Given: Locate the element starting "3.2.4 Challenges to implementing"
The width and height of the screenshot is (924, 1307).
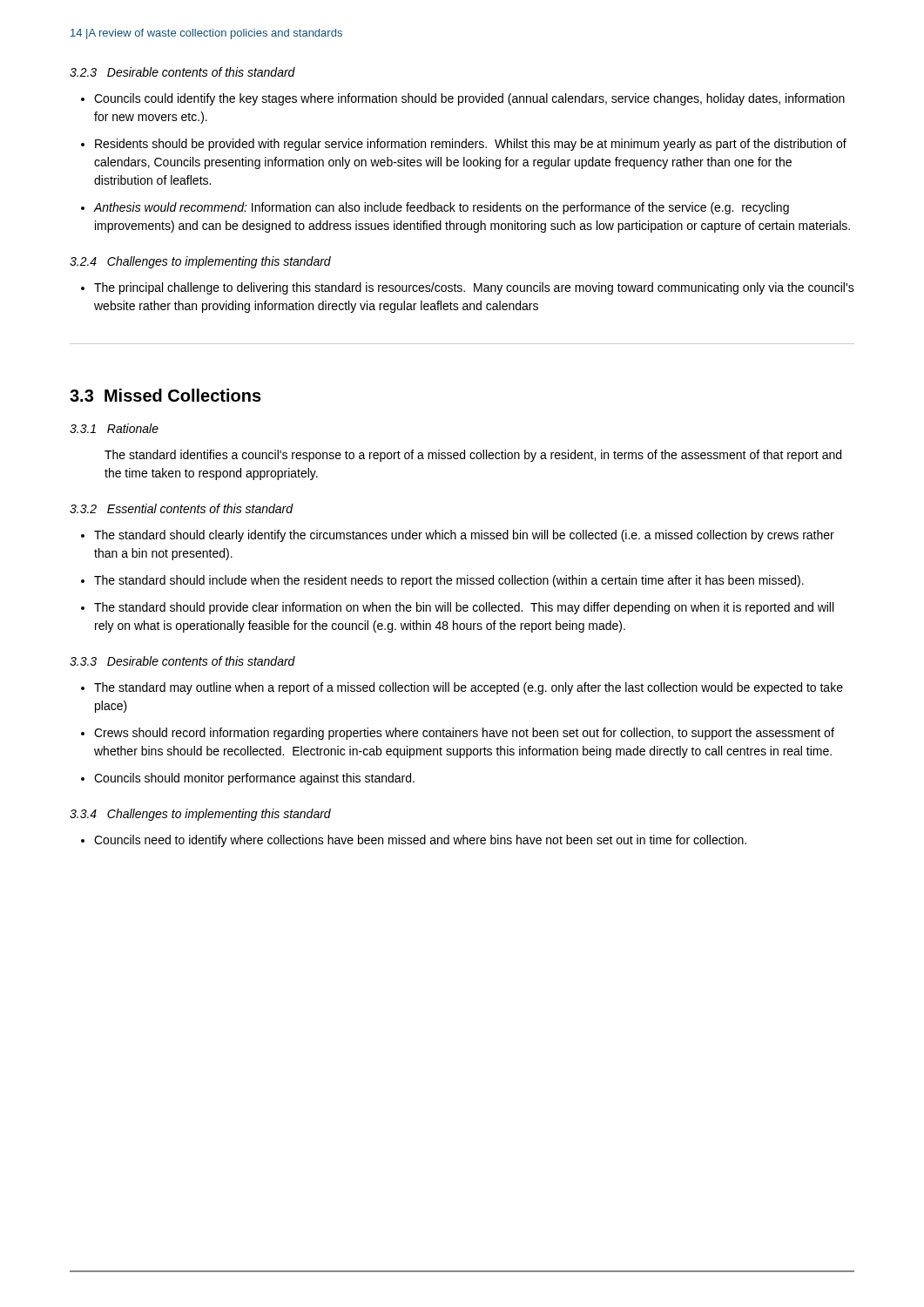Looking at the screenshot, I should coord(200,261).
